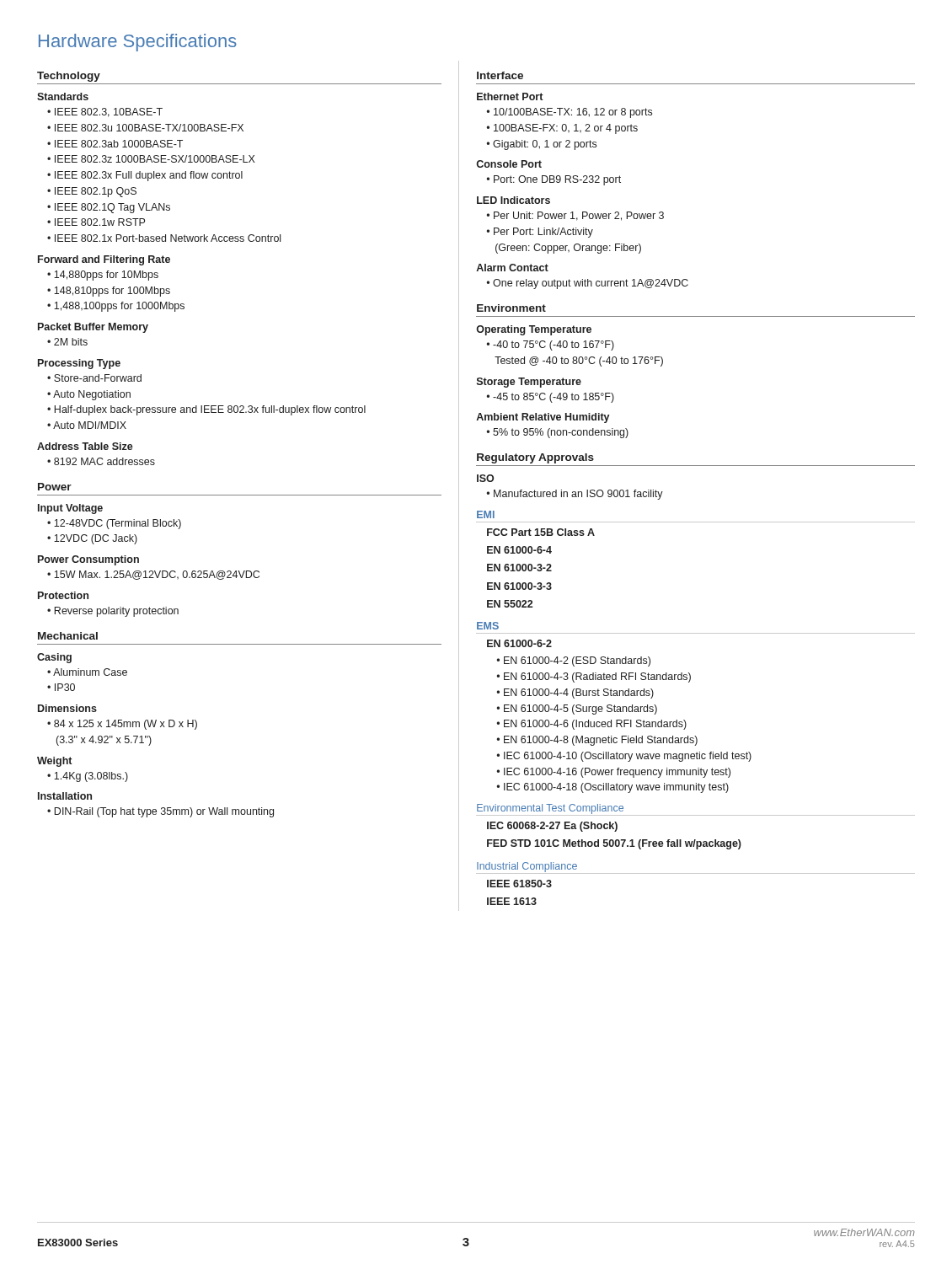
Task: Select the list item containing "Auto Negotiation"
Action: pos(92,394)
